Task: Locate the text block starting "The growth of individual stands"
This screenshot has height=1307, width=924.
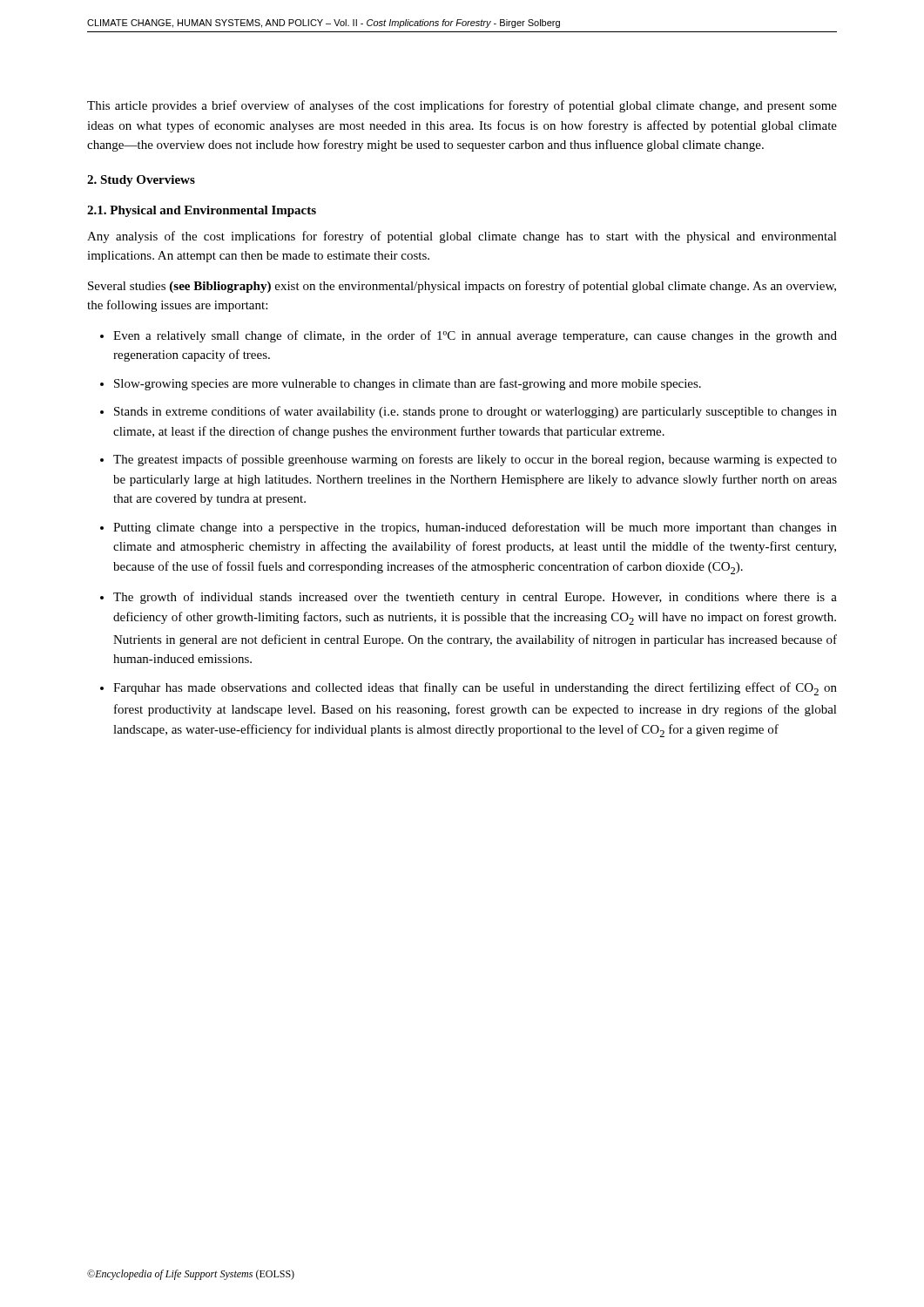Action: 475,628
